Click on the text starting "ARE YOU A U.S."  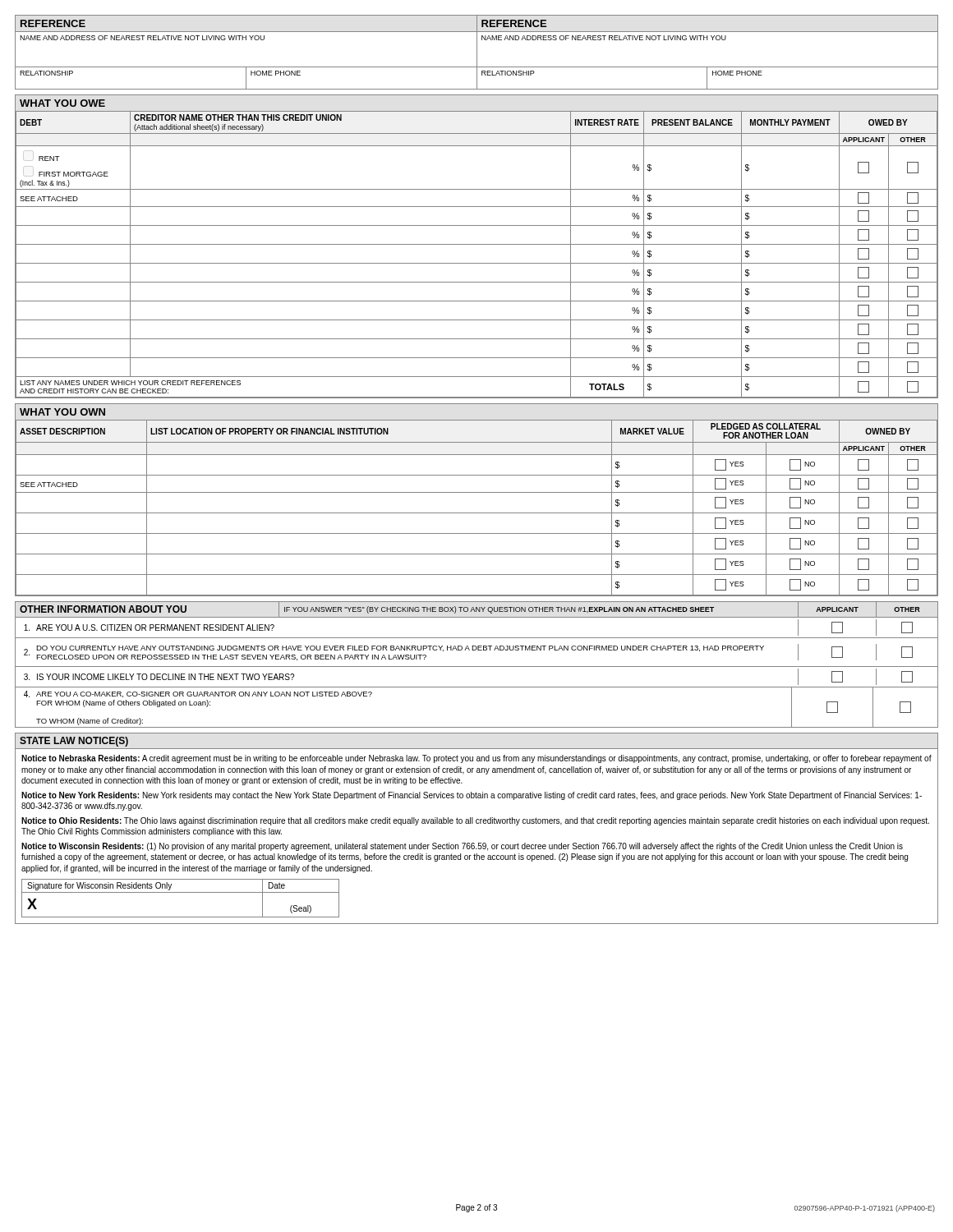(476, 628)
